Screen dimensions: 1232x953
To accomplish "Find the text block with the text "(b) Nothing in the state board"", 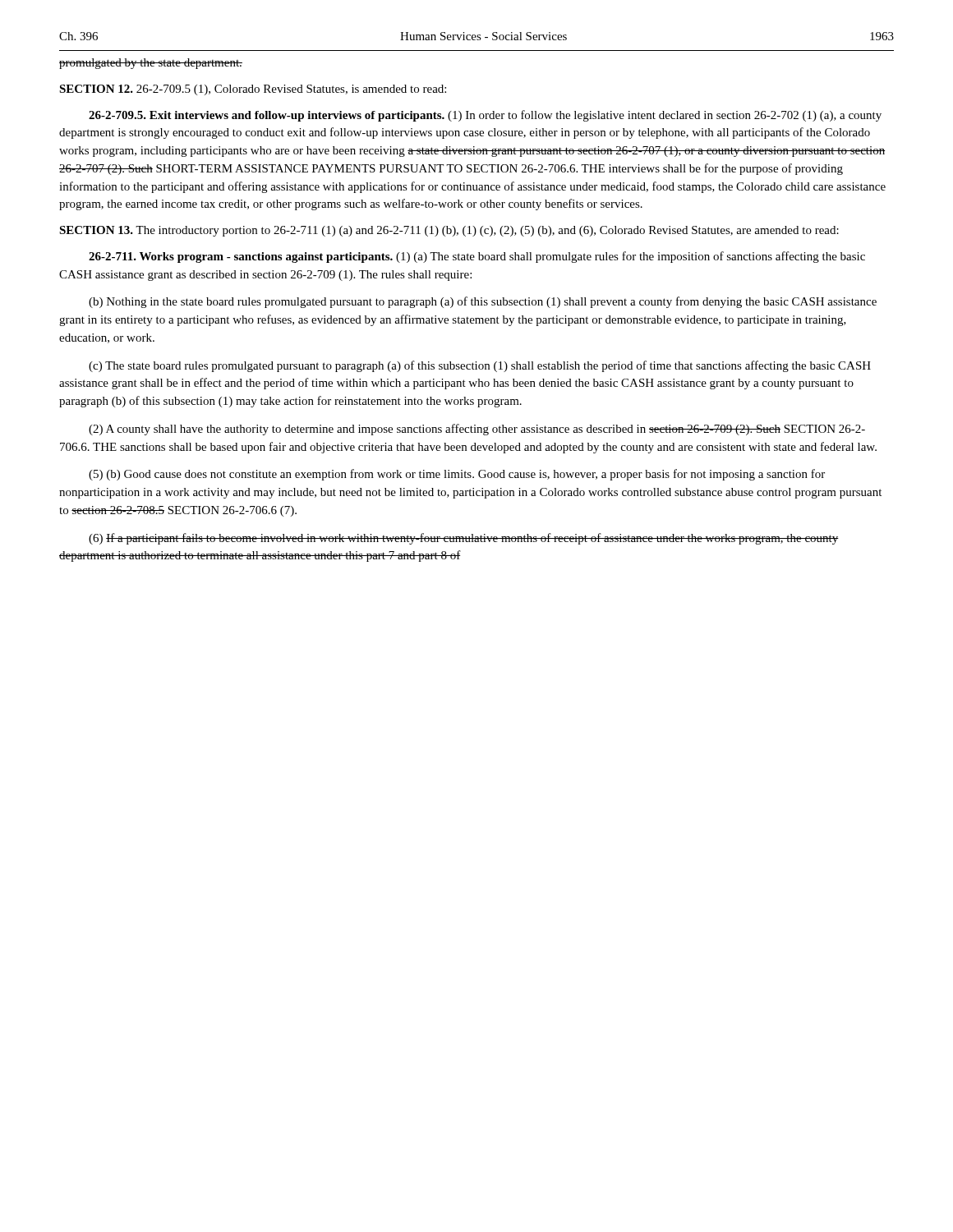I will coord(468,320).
